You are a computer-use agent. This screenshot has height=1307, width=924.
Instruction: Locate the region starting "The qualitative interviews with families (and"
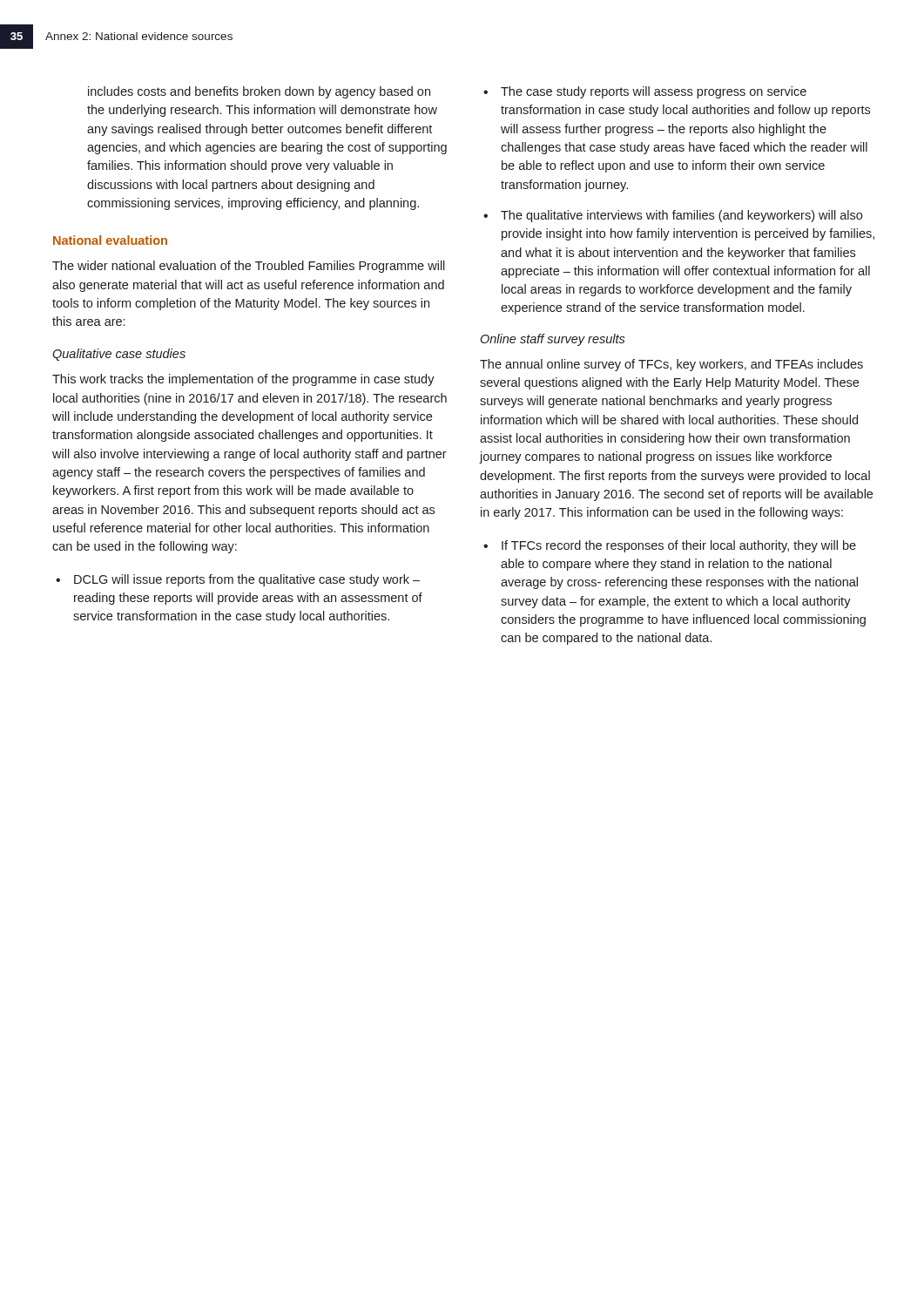(688, 262)
